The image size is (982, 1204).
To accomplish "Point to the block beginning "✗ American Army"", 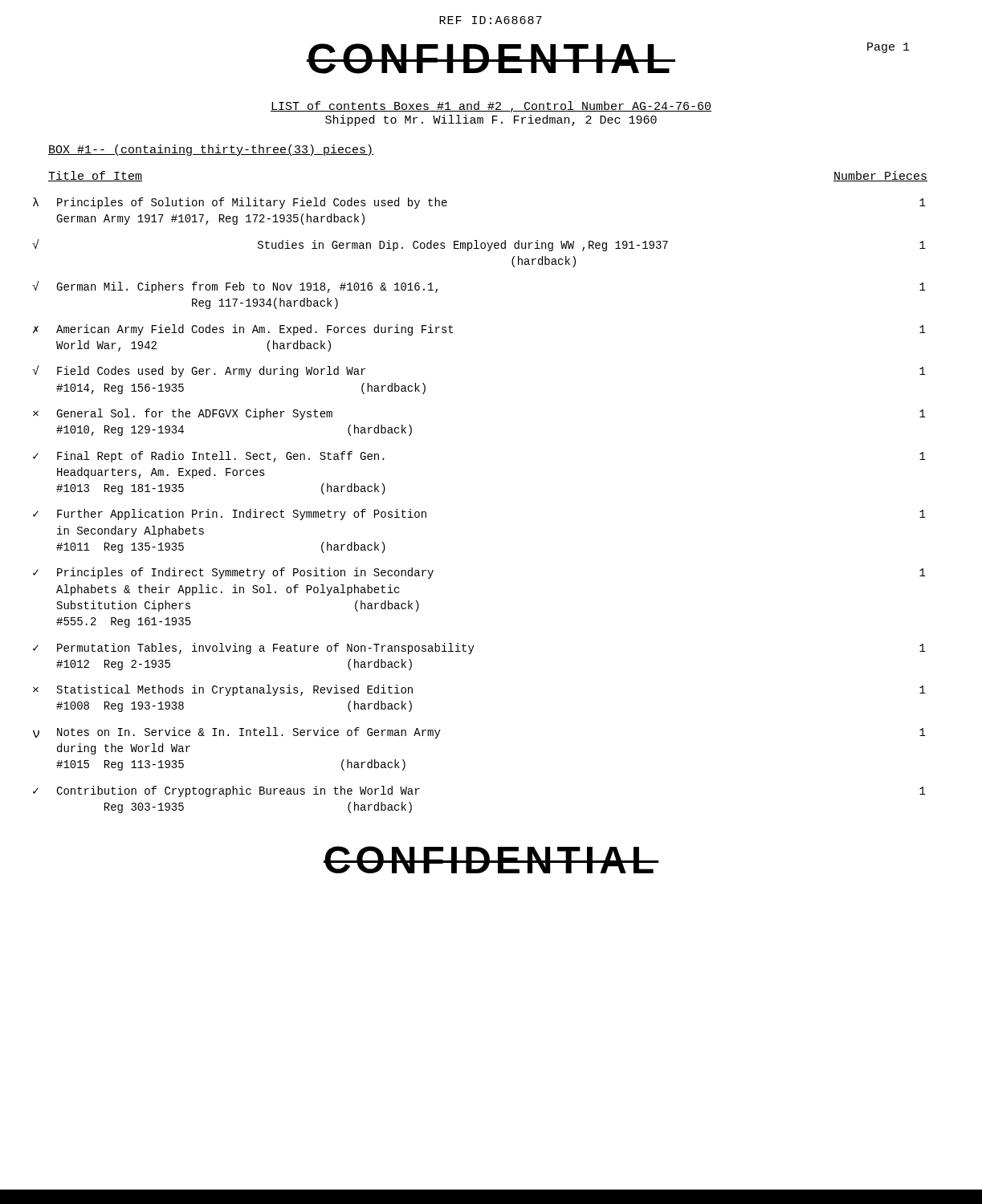I will tap(259, 329).
